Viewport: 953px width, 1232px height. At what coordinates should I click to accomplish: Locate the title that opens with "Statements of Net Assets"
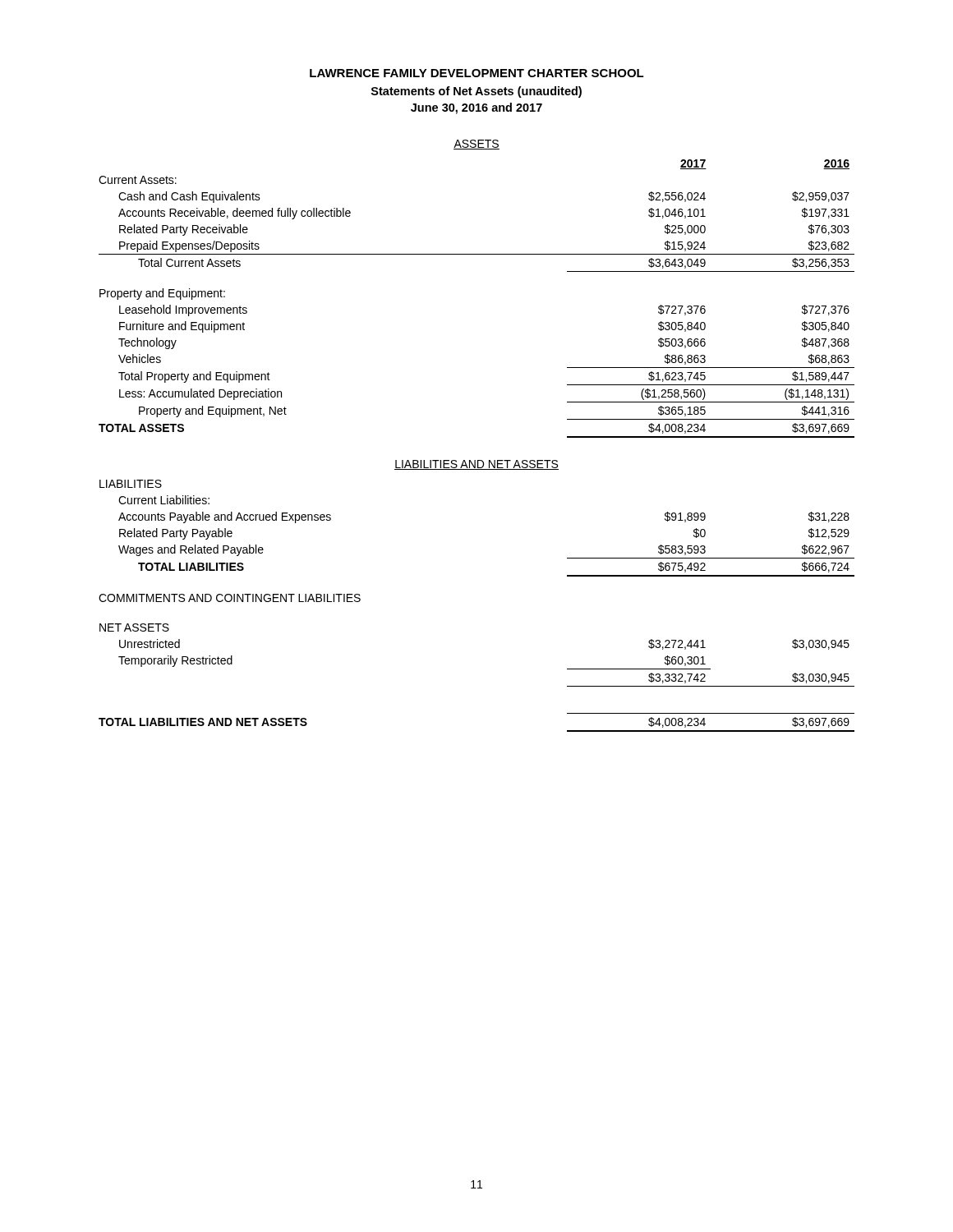(x=476, y=91)
